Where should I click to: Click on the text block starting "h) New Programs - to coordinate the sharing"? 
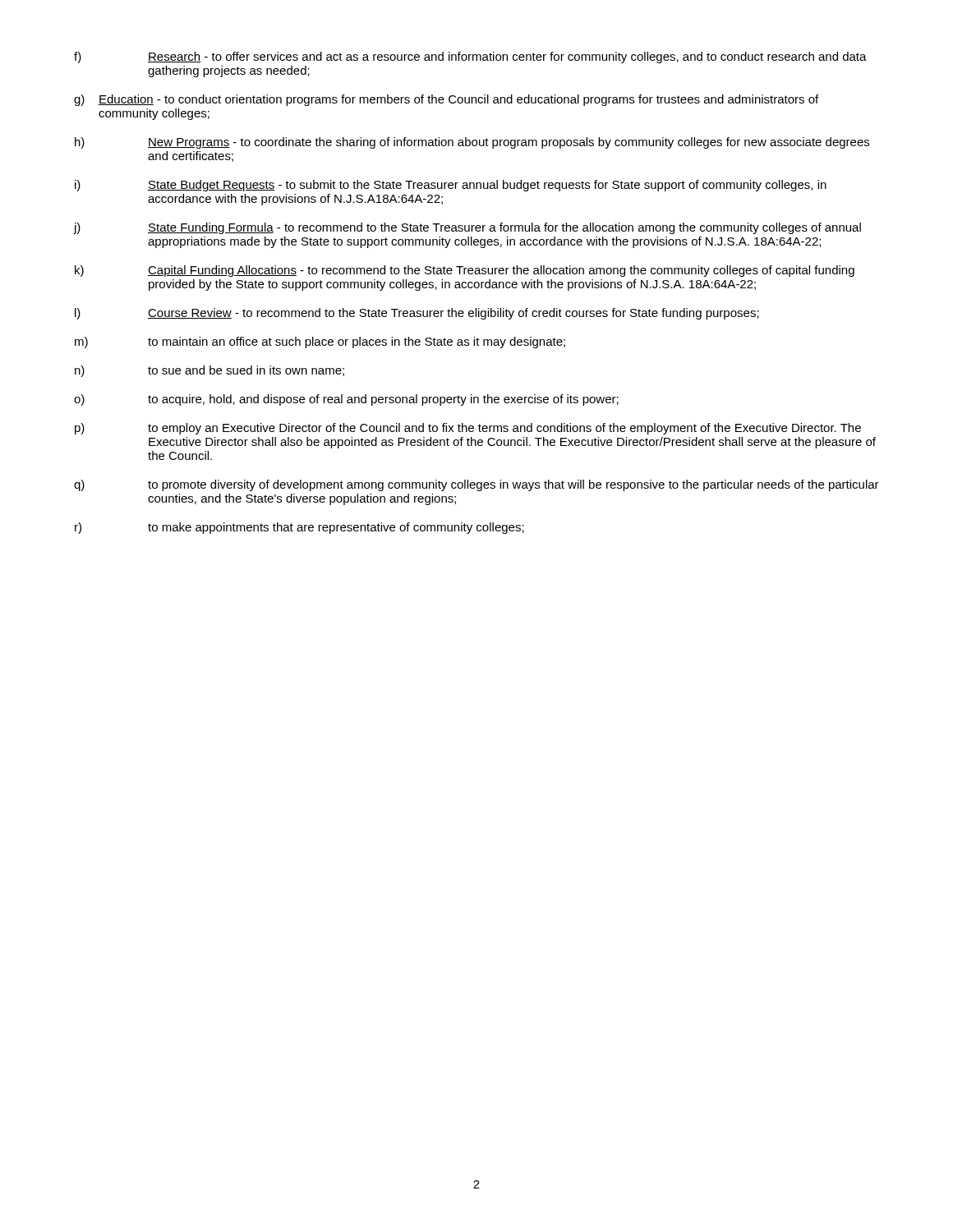476,149
